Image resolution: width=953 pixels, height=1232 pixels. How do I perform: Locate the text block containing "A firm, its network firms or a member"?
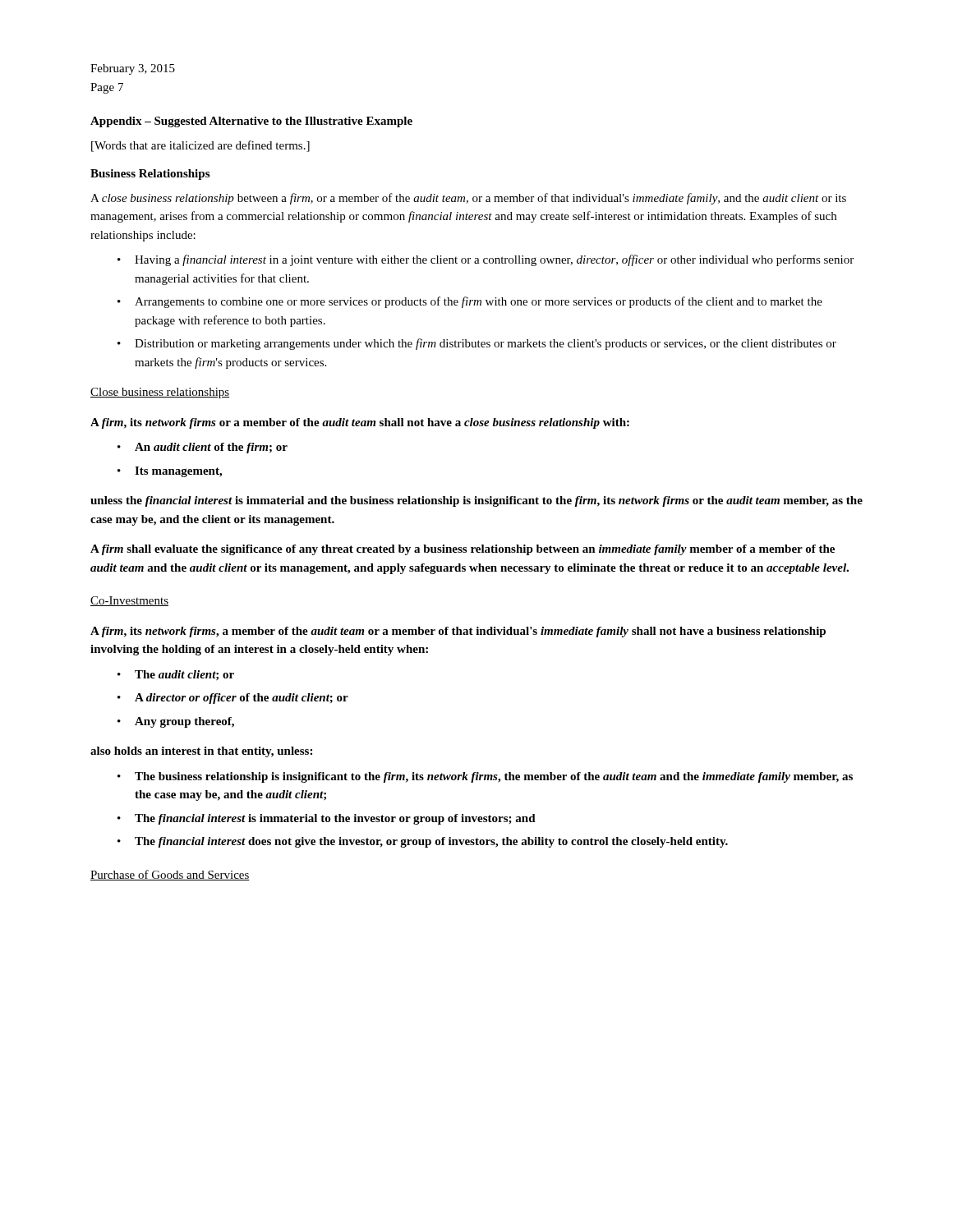point(360,422)
